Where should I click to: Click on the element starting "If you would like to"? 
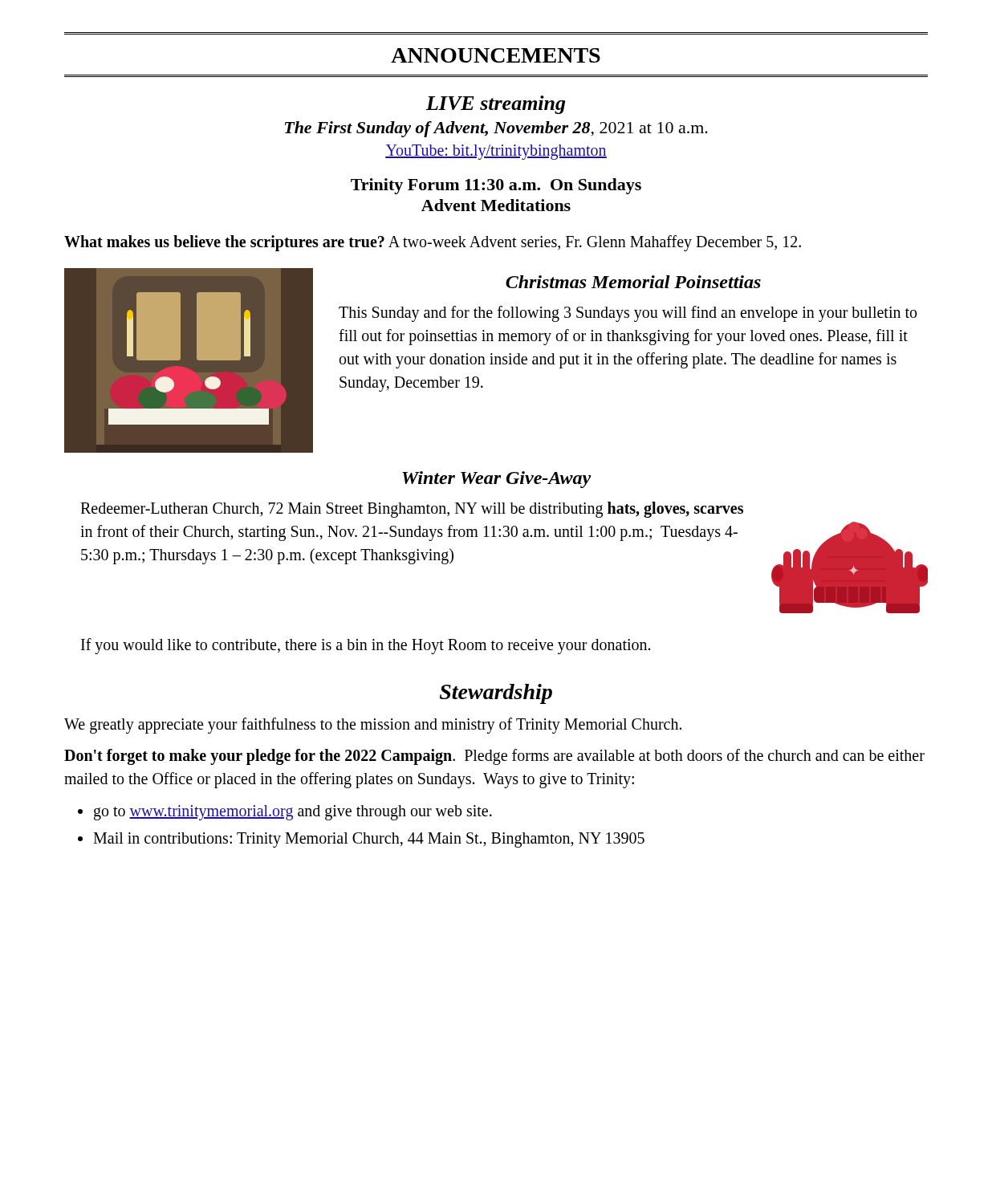366,645
